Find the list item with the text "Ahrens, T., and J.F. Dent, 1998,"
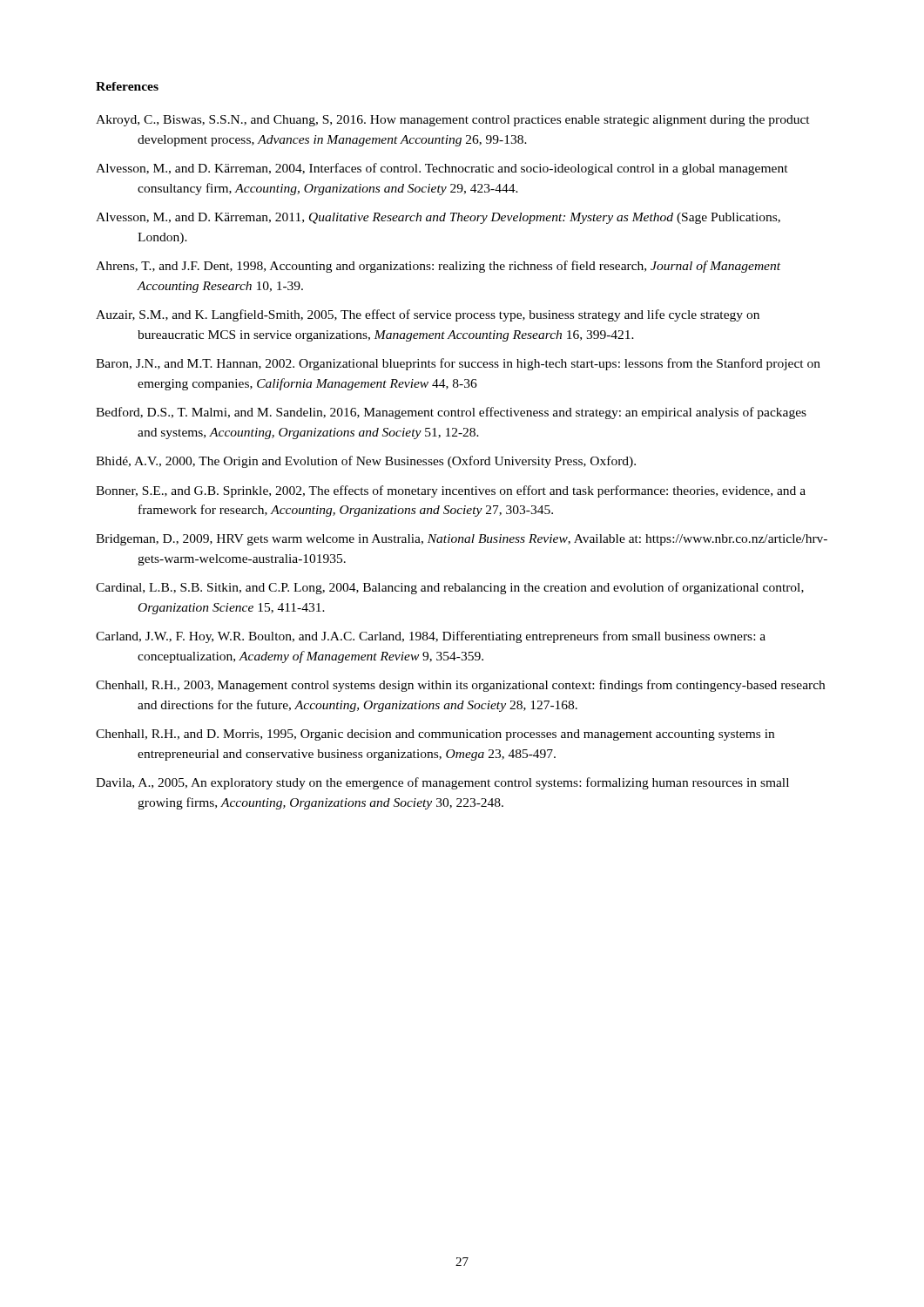 (438, 275)
